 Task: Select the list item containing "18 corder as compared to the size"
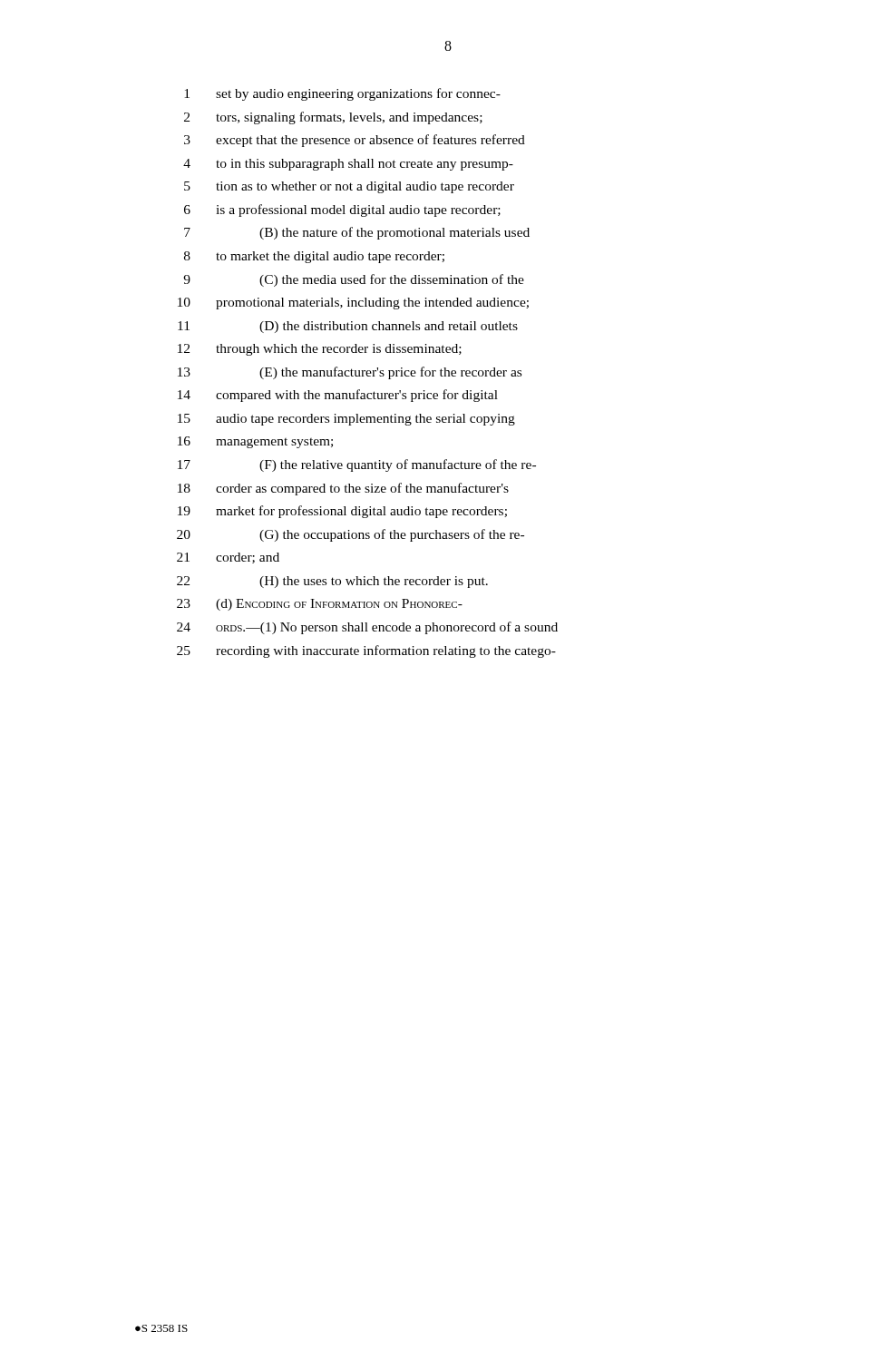474,488
